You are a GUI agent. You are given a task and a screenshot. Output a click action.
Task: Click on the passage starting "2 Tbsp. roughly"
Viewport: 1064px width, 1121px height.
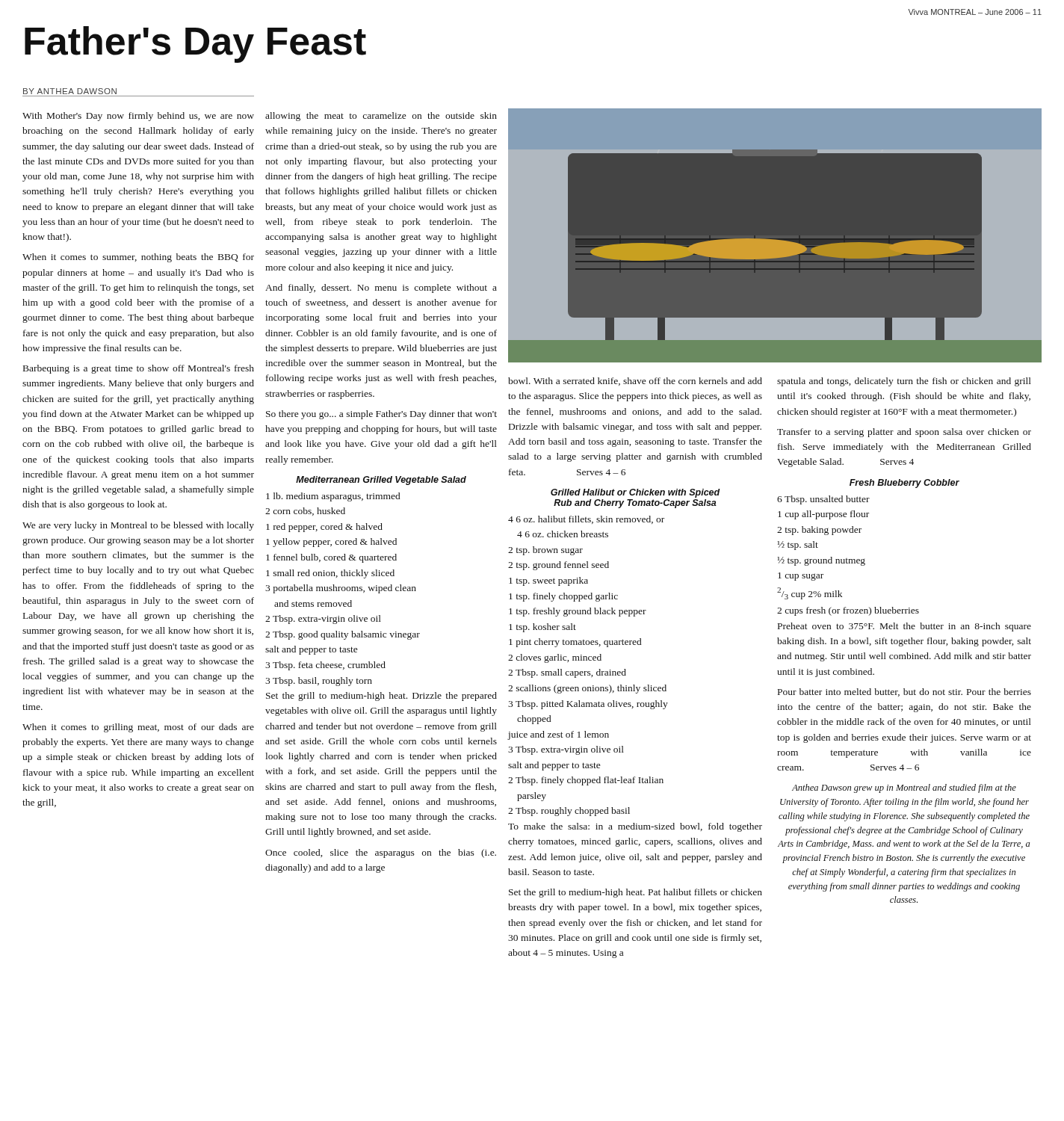[x=635, y=811]
